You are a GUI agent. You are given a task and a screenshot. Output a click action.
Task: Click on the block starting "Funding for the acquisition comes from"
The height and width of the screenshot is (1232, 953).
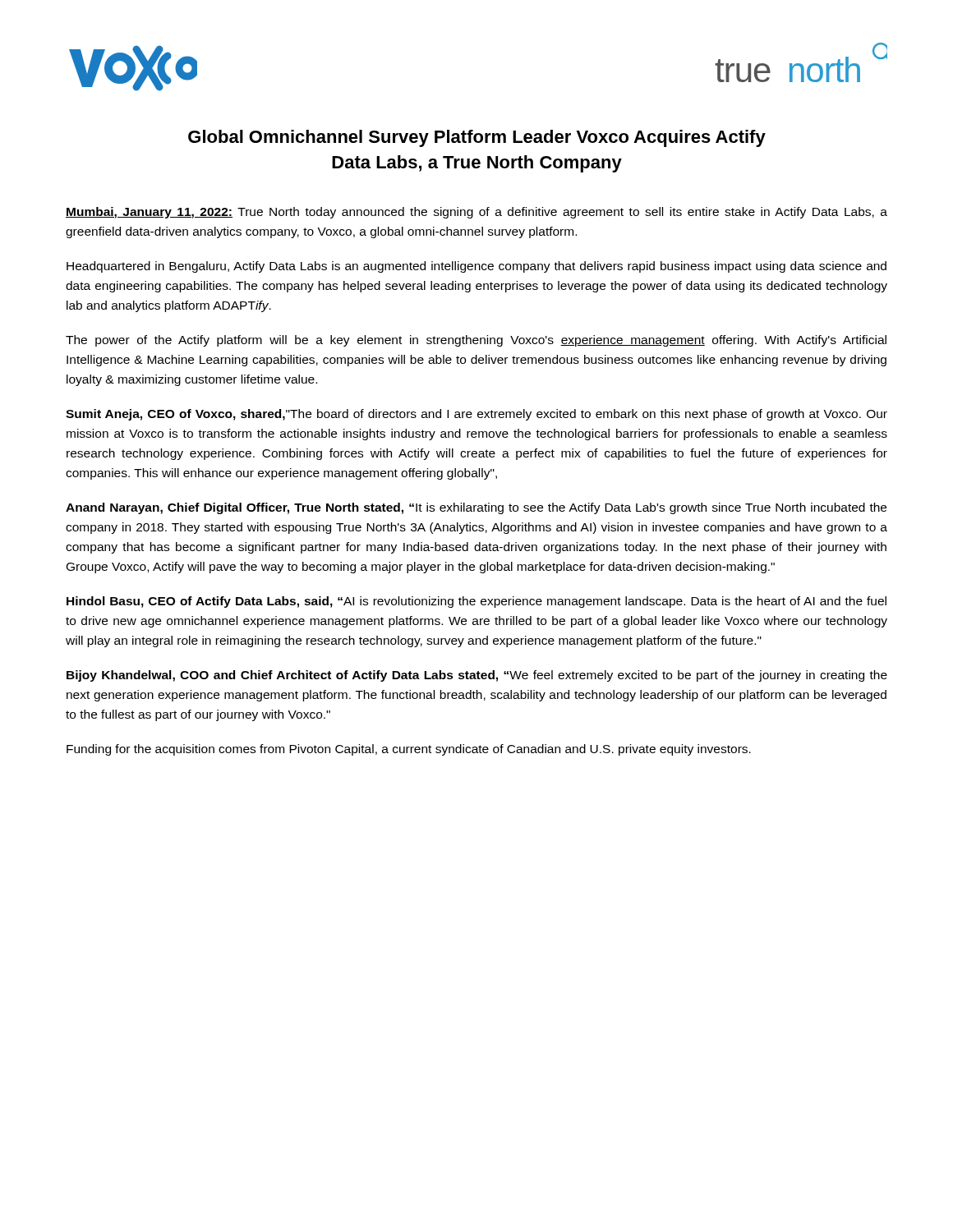pos(476,749)
